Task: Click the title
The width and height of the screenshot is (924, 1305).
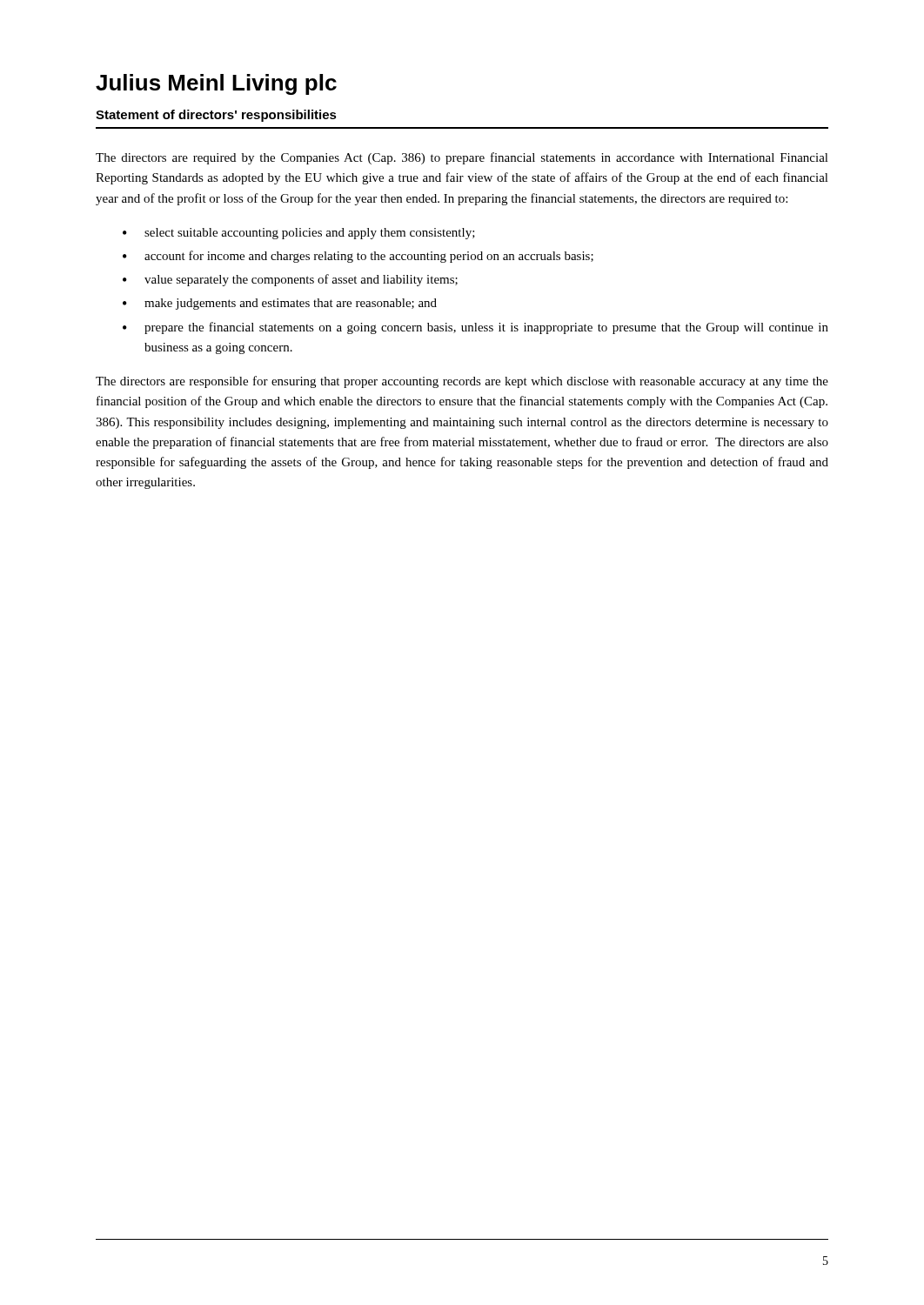Action: 216,83
